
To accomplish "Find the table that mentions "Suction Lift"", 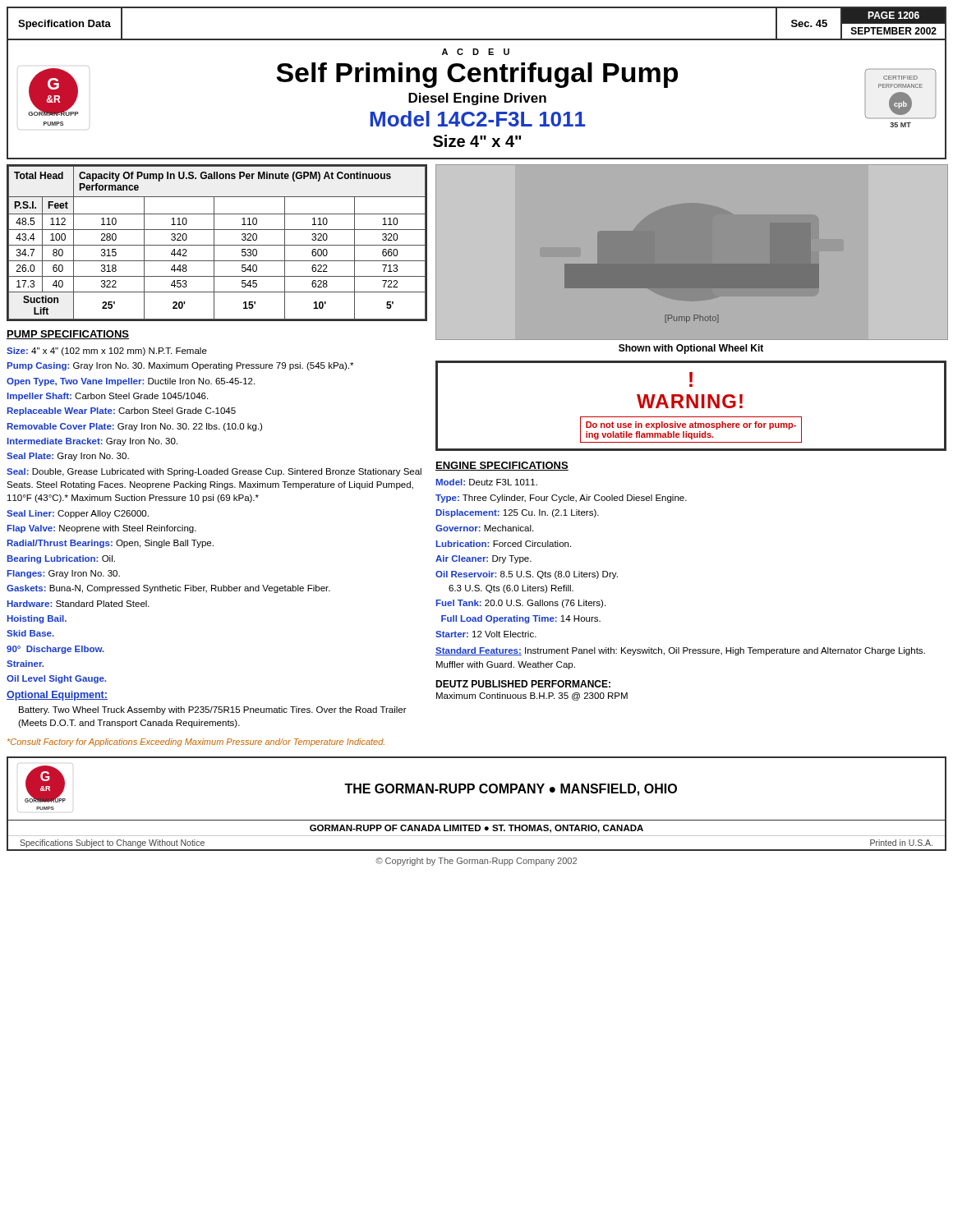I will tap(217, 243).
